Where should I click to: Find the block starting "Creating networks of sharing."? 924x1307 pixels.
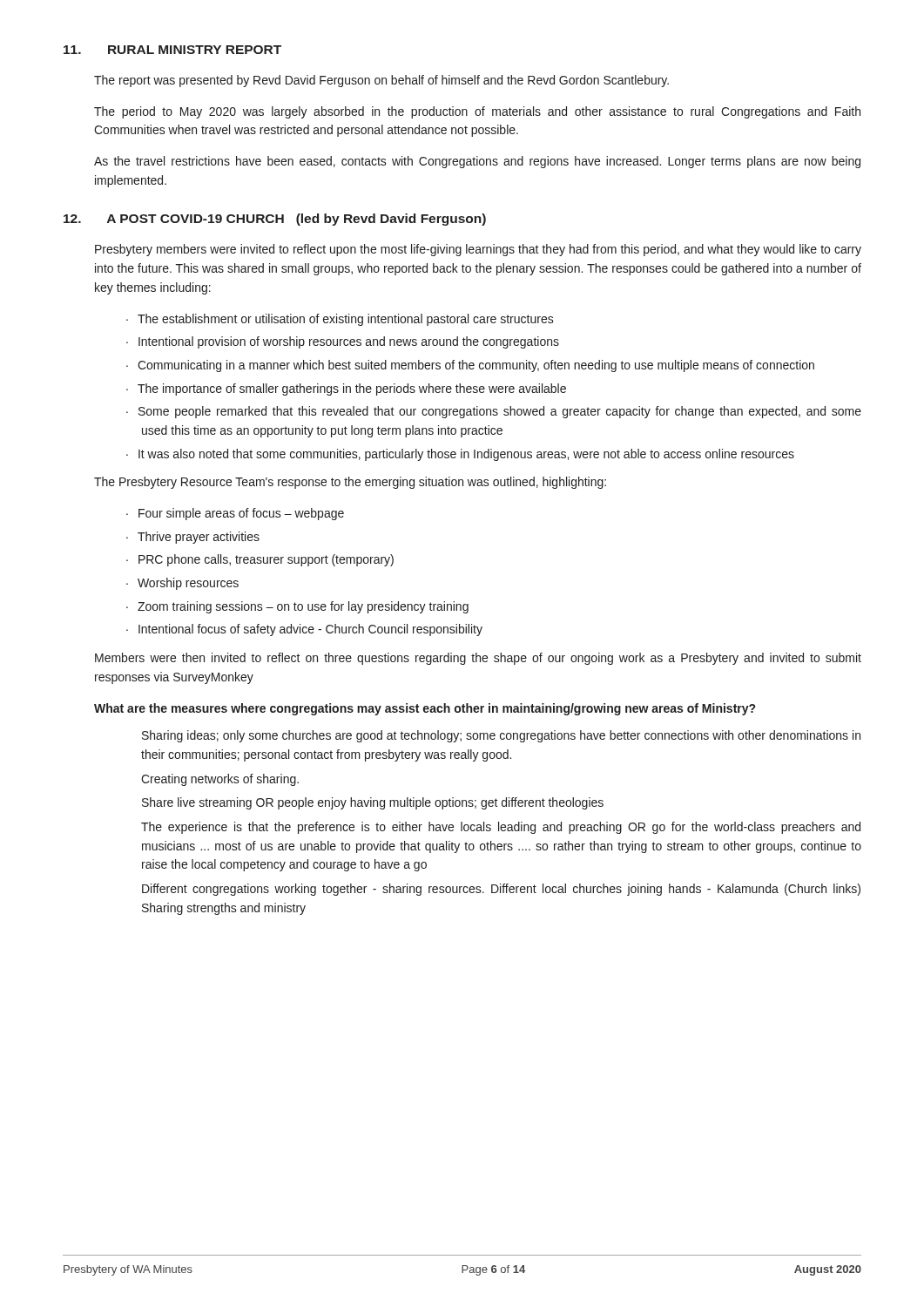point(220,779)
